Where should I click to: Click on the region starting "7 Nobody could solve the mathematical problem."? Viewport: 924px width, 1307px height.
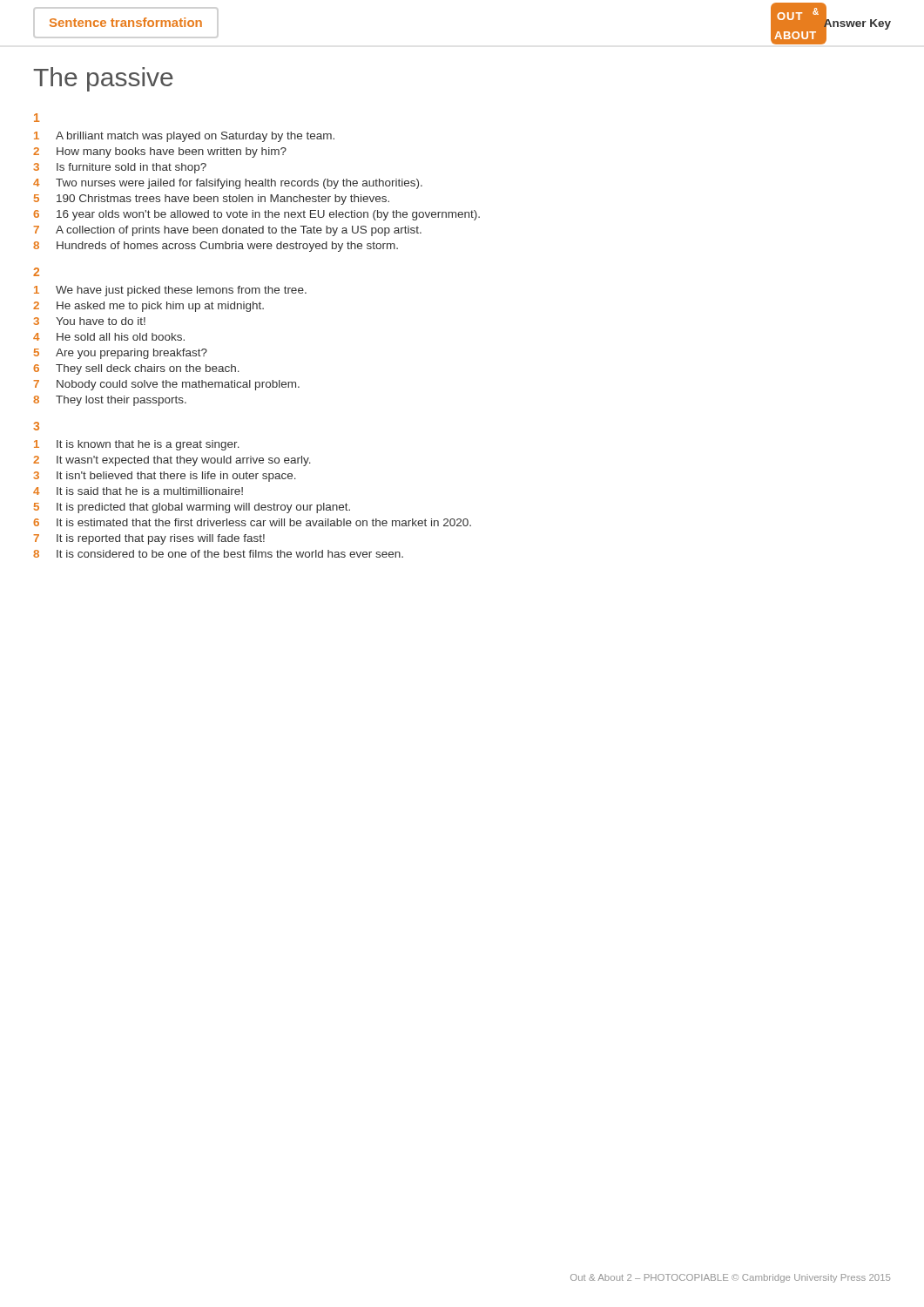coord(167,384)
